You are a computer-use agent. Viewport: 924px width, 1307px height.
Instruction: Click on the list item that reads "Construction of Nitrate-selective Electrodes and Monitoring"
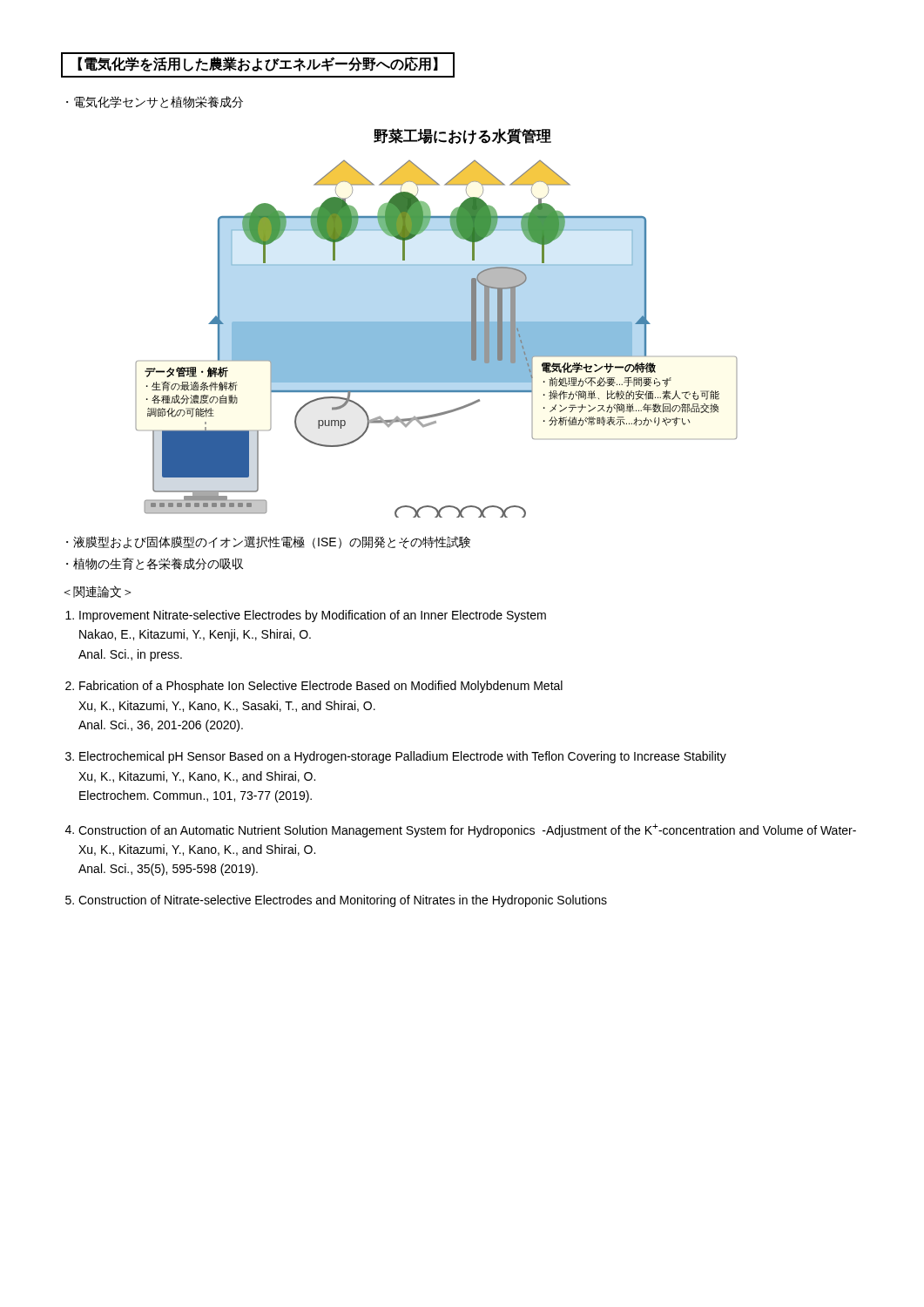(x=343, y=900)
